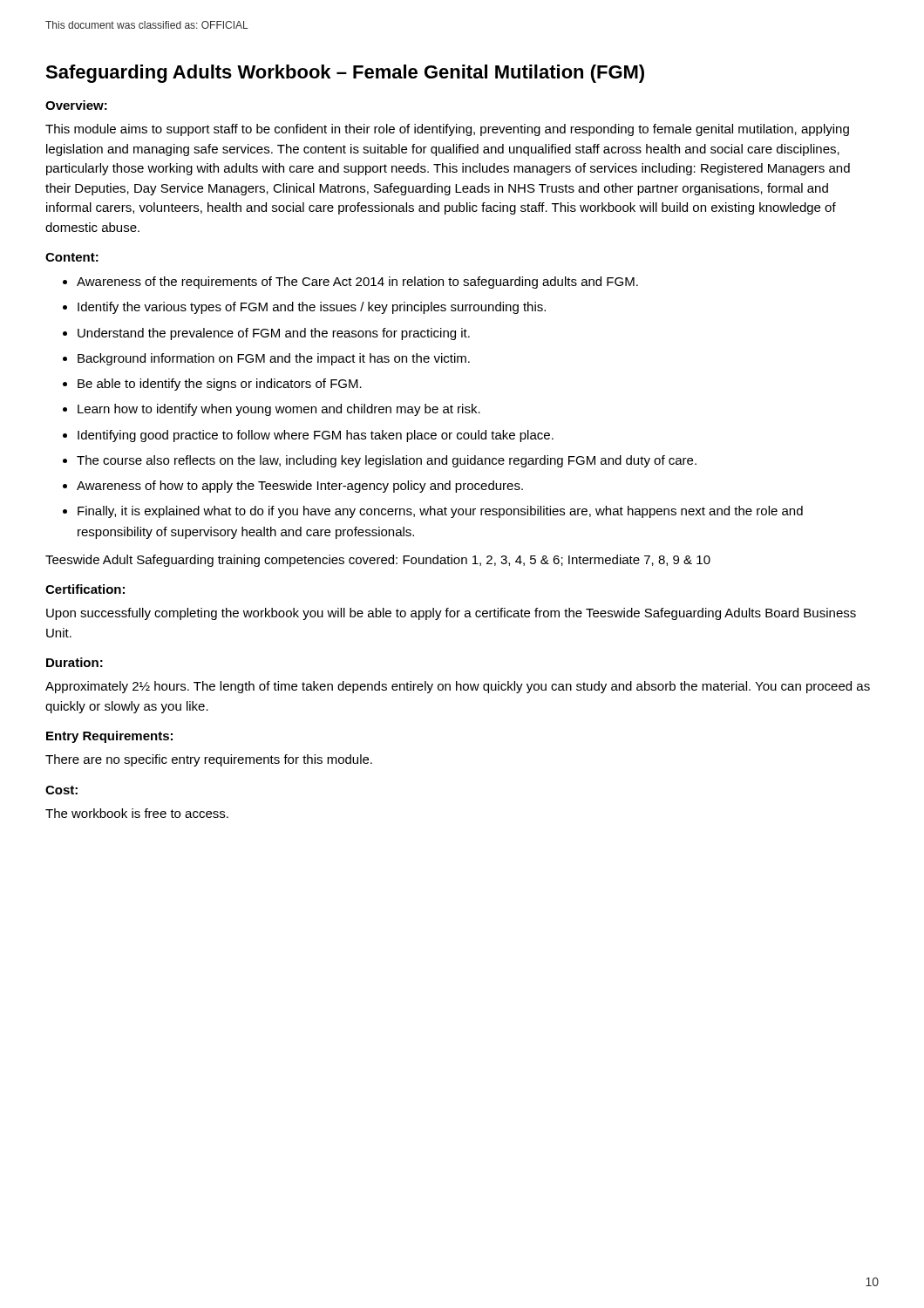Where is the passage that starts "Finally, it is"?
This screenshot has width=924, height=1308.
(440, 521)
